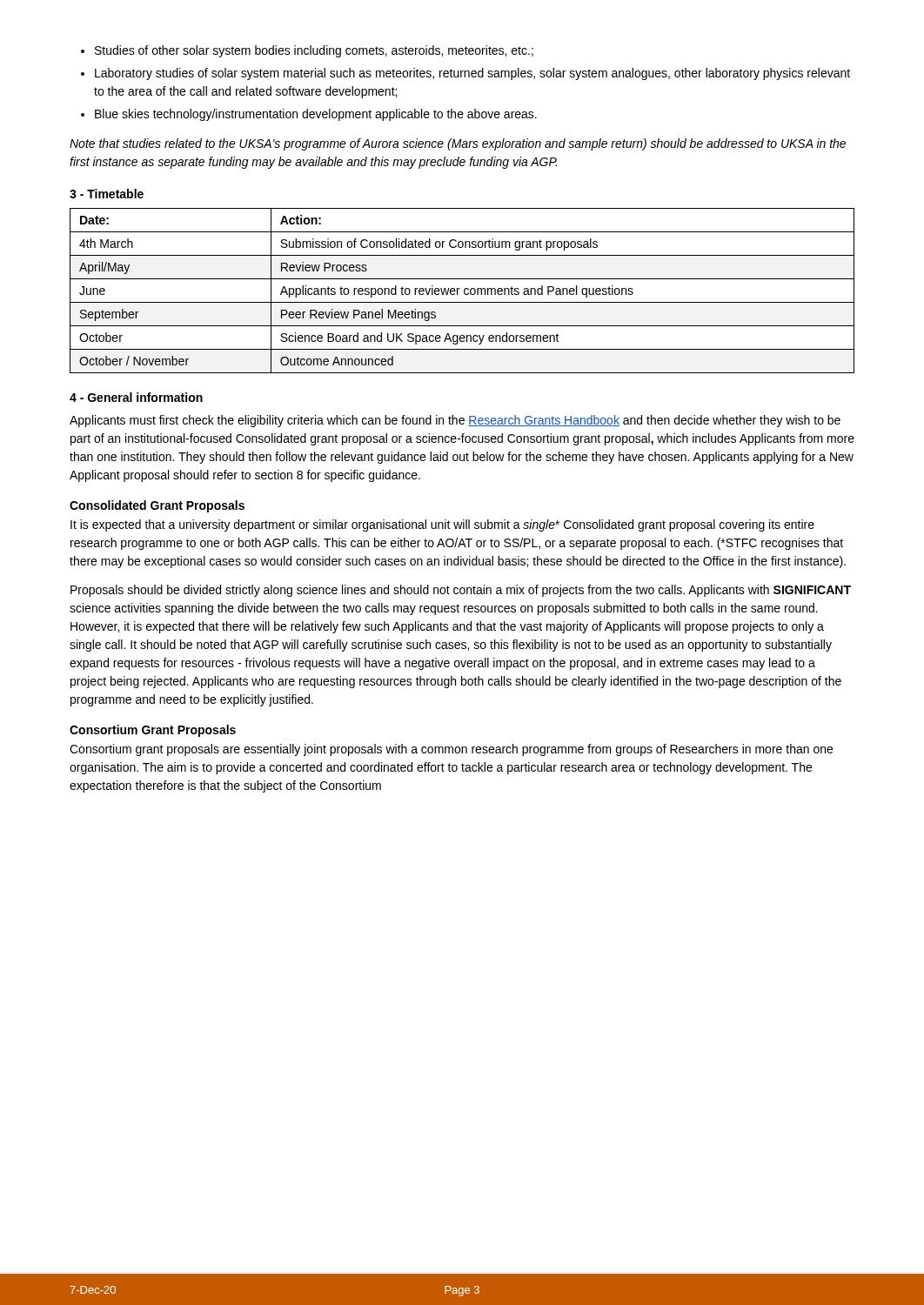Point to the block beginning "Blue skies technology/instrumentation development applicable to"
The image size is (924, 1305).
[316, 114]
